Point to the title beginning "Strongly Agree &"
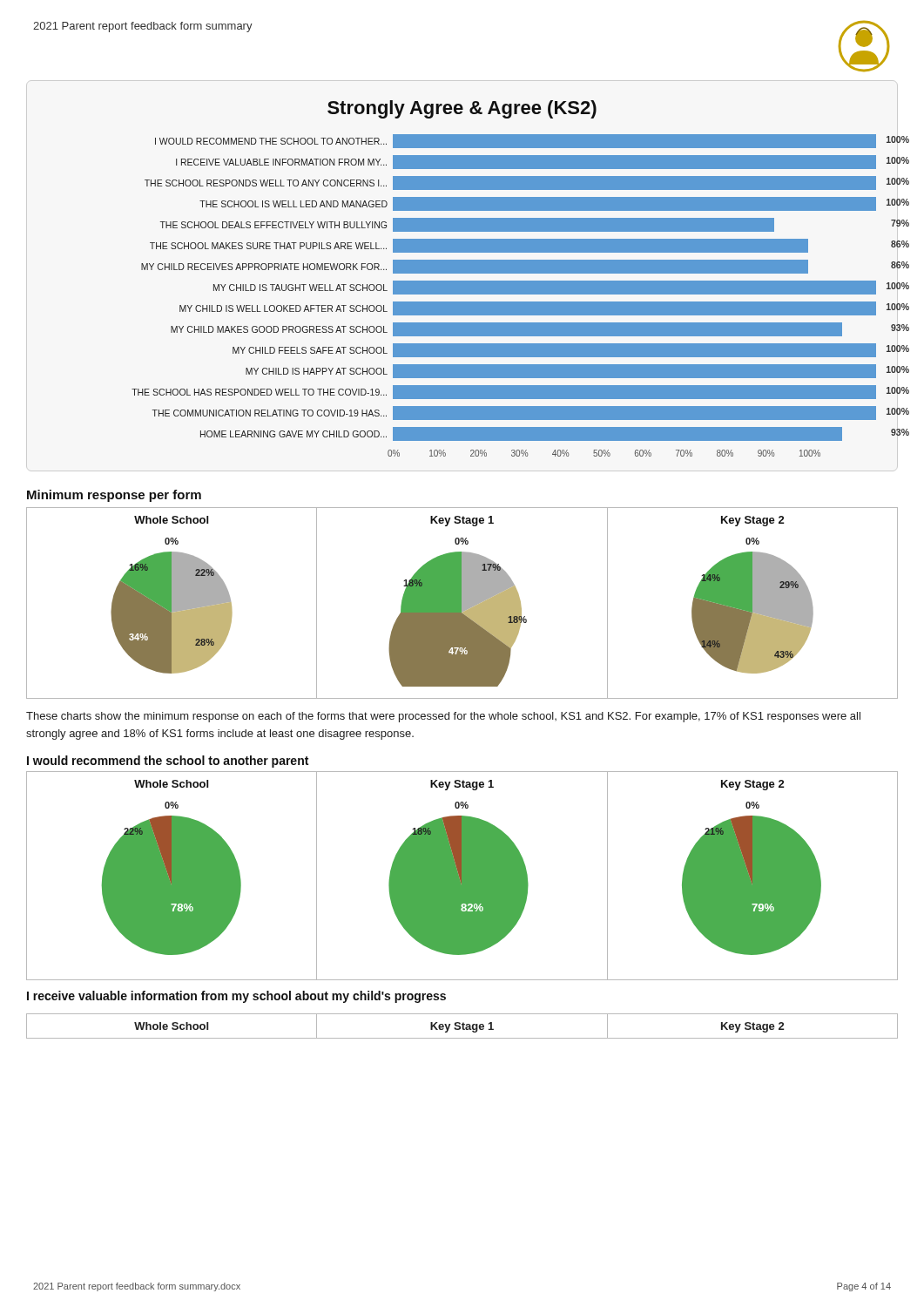Screen dimensions: 1307x924 tap(462, 108)
